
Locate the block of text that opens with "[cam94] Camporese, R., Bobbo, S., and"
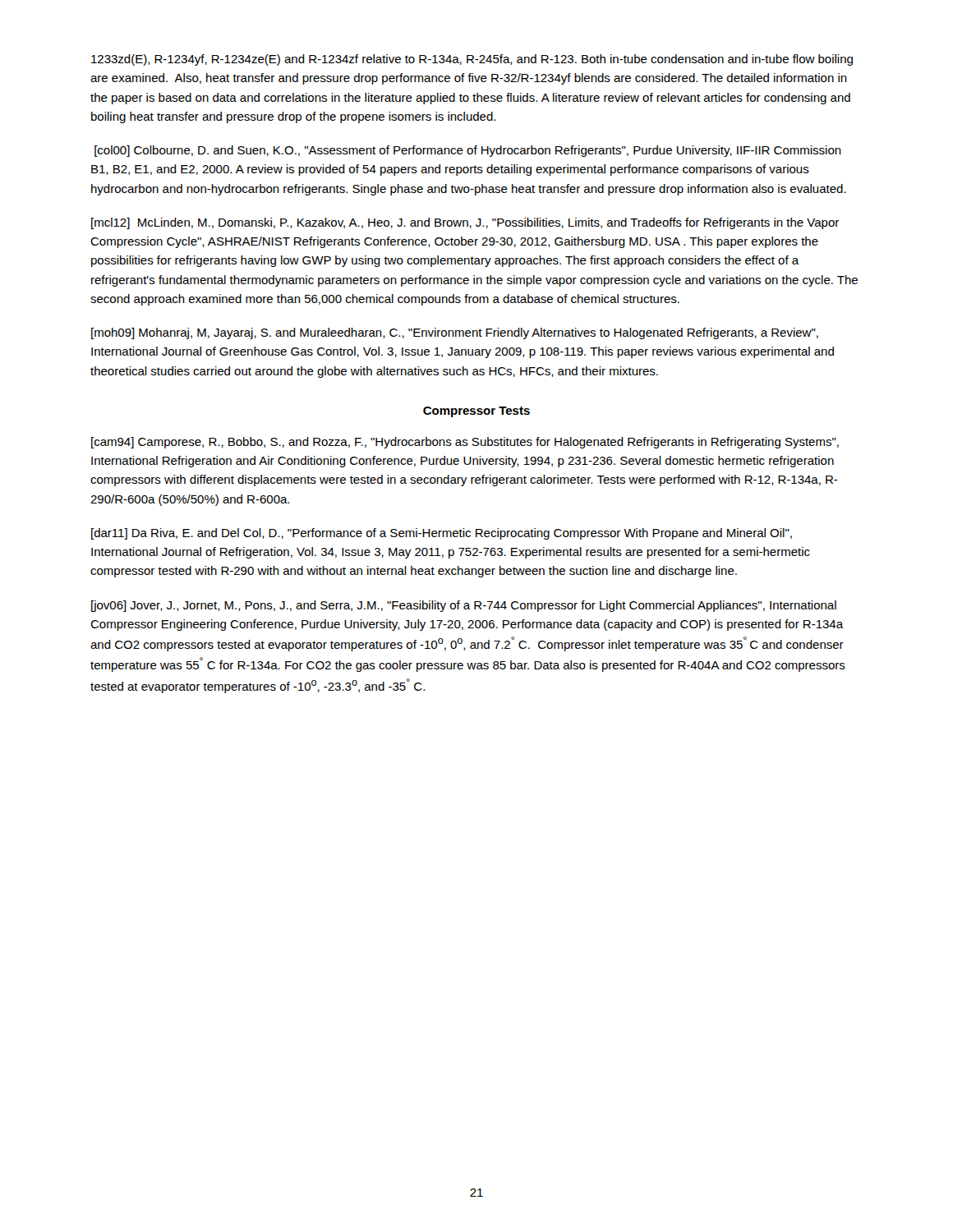[x=465, y=470]
